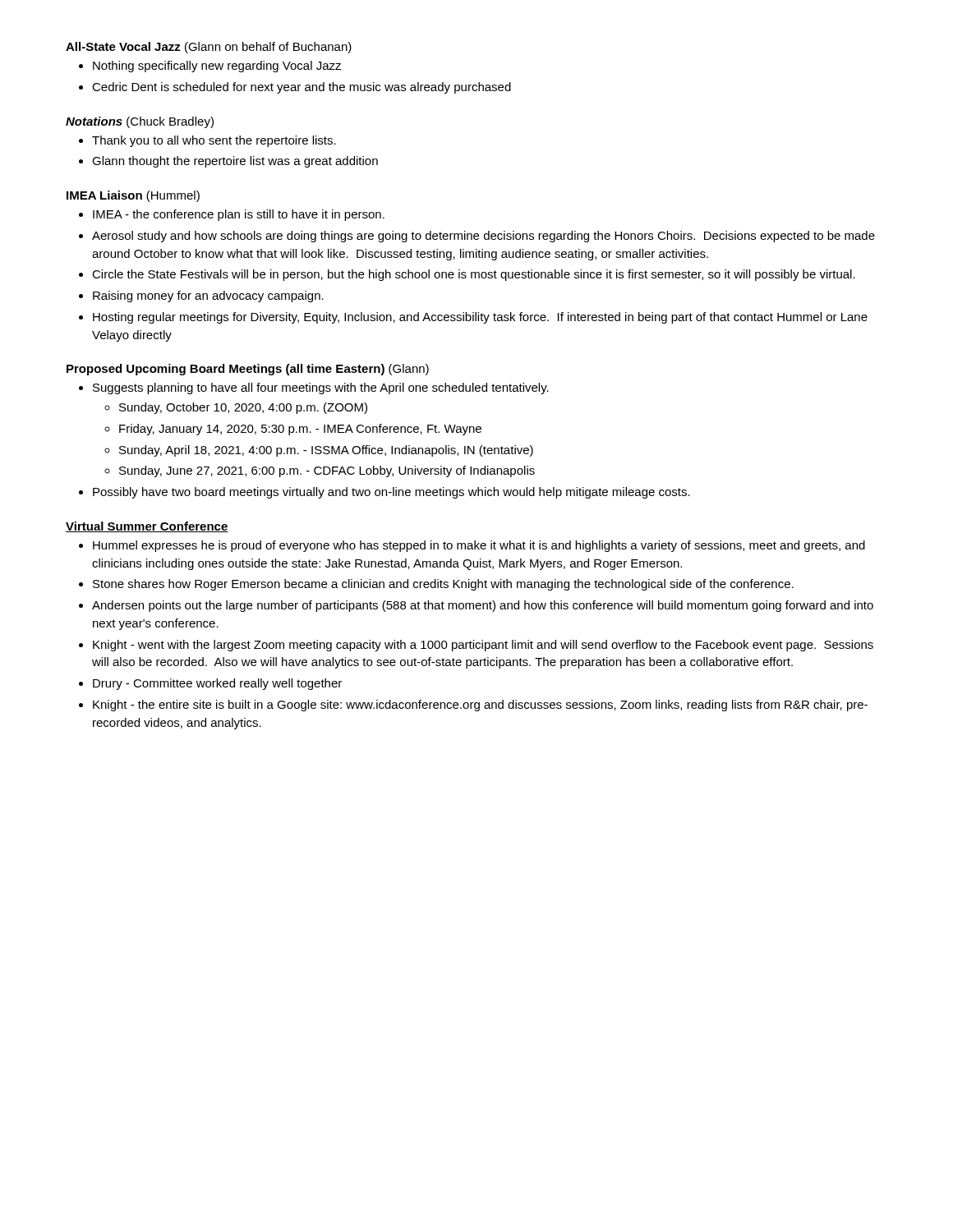Locate the list item containing "Stone shares how"
The width and height of the screenshot is (953, 1232).
click(x=490, y=584)
